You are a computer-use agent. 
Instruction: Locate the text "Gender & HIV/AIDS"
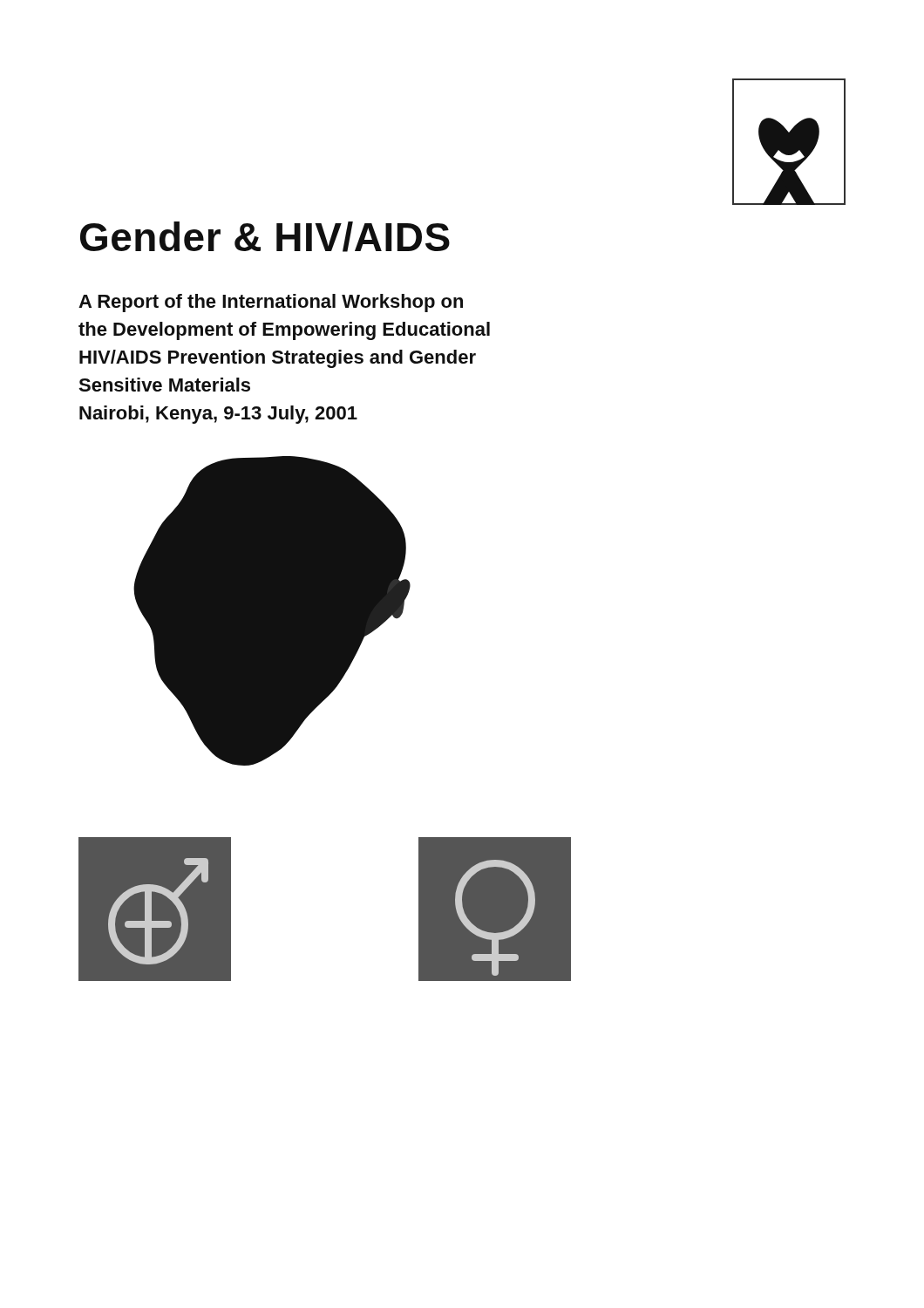265,237
